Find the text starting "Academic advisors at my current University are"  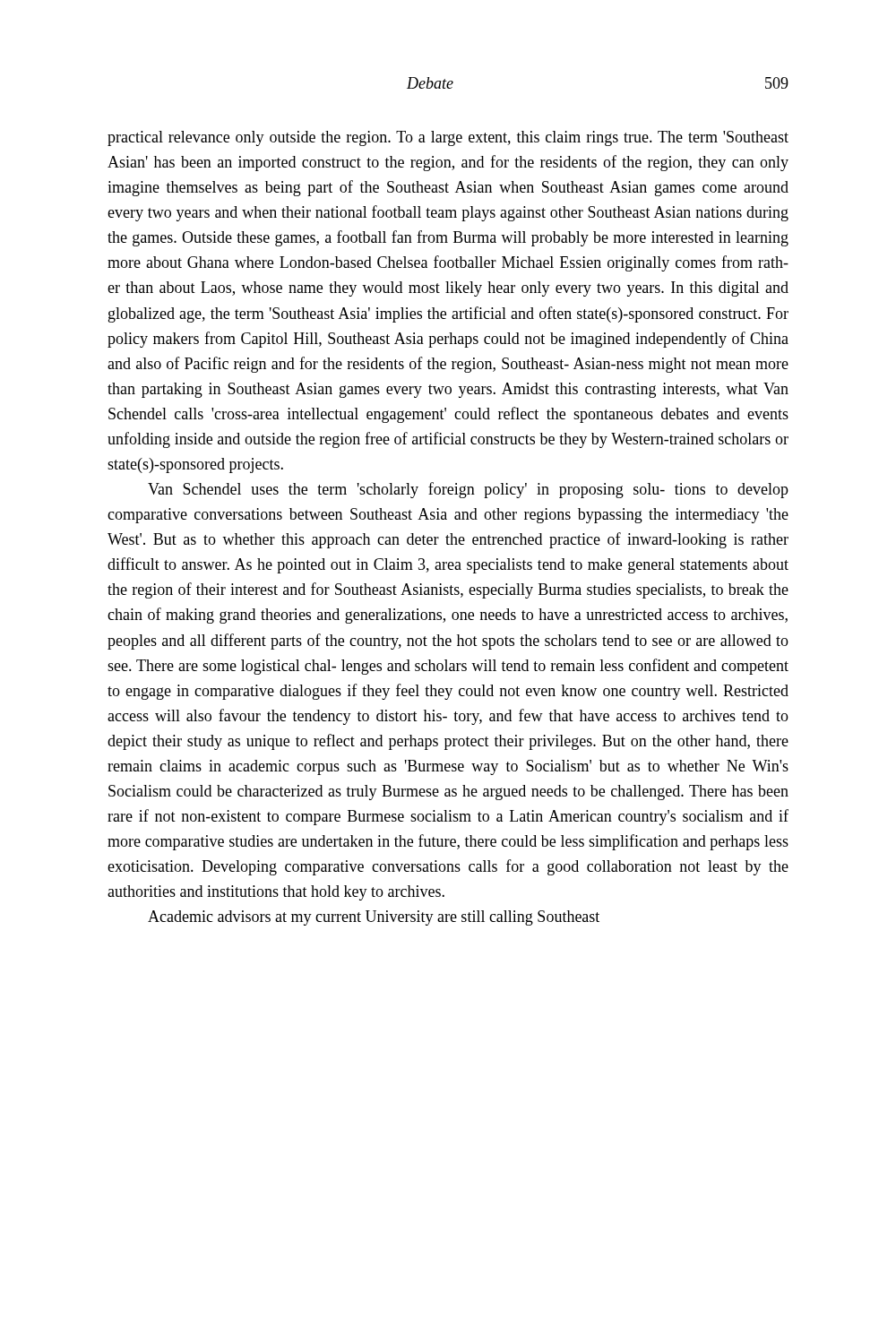374,917
